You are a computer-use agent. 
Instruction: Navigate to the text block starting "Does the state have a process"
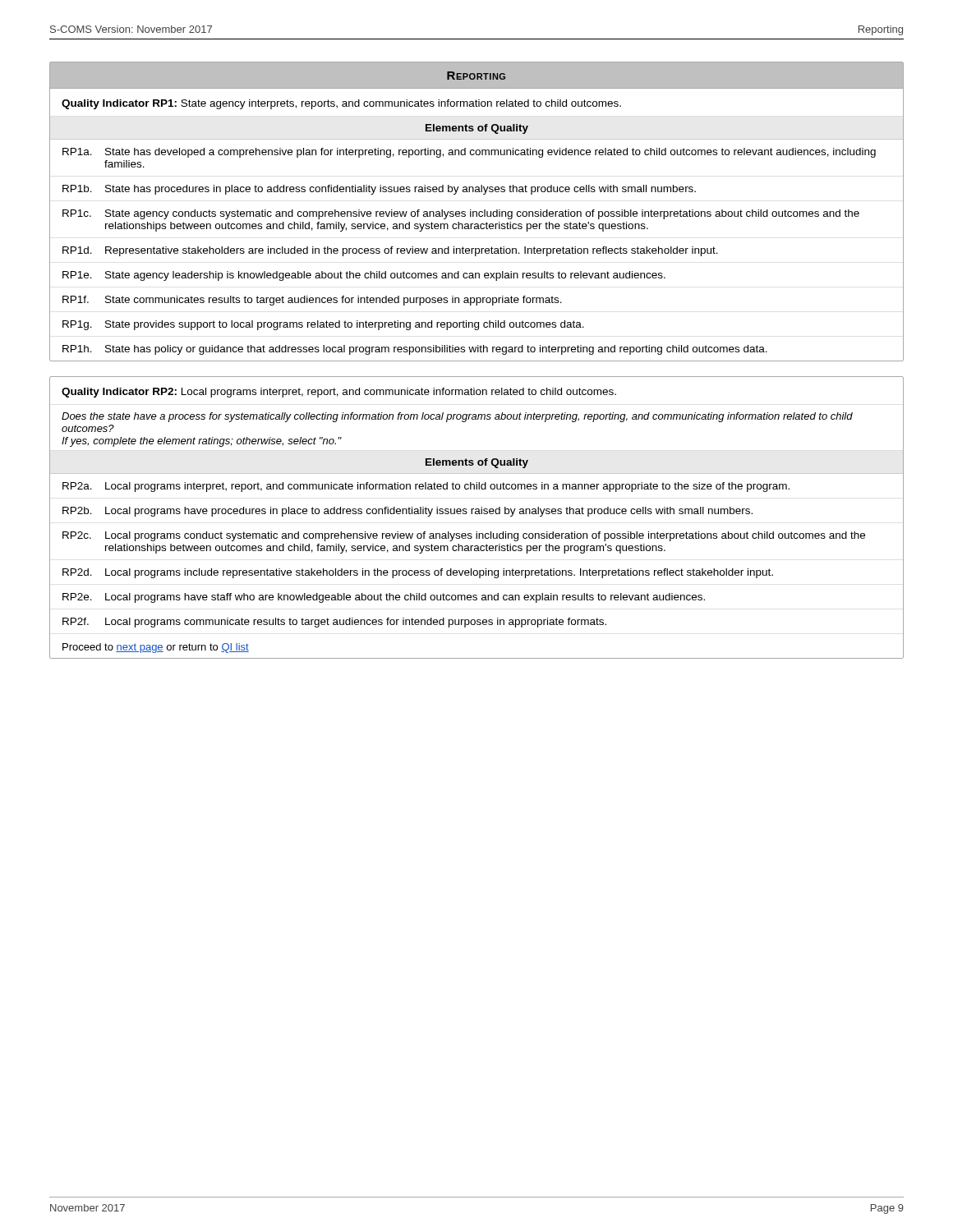coord(457,428)
